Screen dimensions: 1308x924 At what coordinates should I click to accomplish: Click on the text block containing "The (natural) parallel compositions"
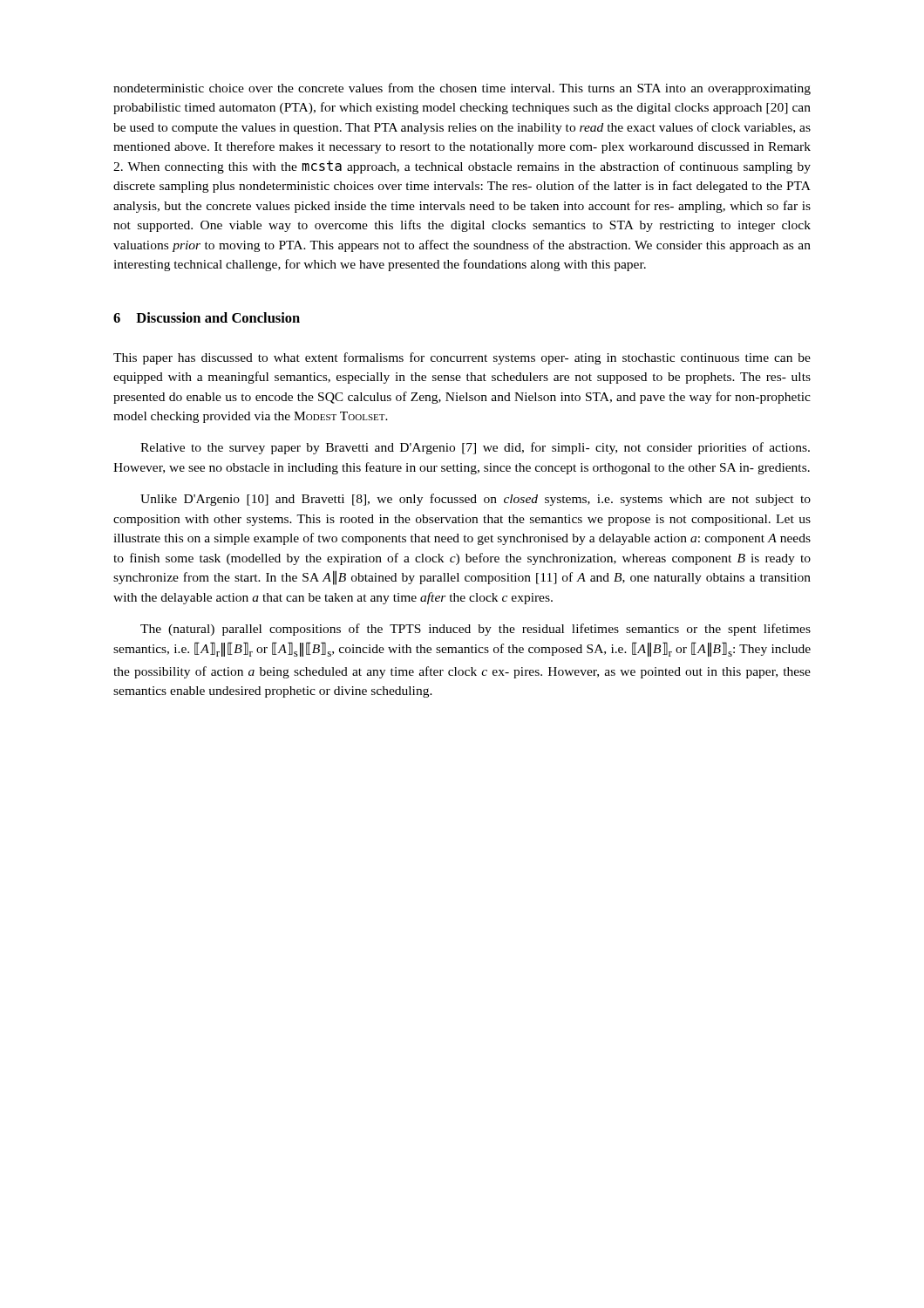coord(462,660)
